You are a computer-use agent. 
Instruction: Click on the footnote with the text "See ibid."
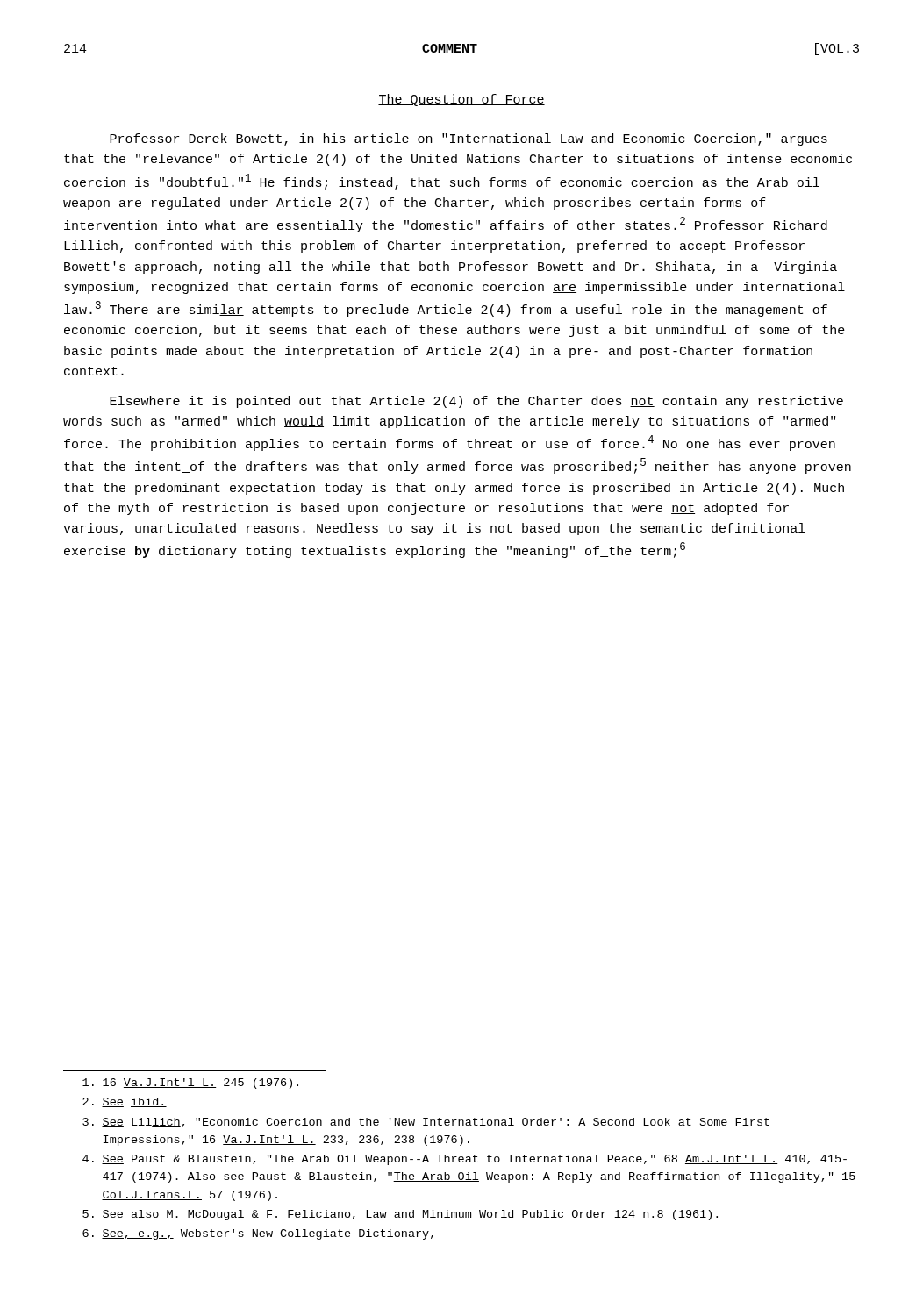coord(125,1102)
